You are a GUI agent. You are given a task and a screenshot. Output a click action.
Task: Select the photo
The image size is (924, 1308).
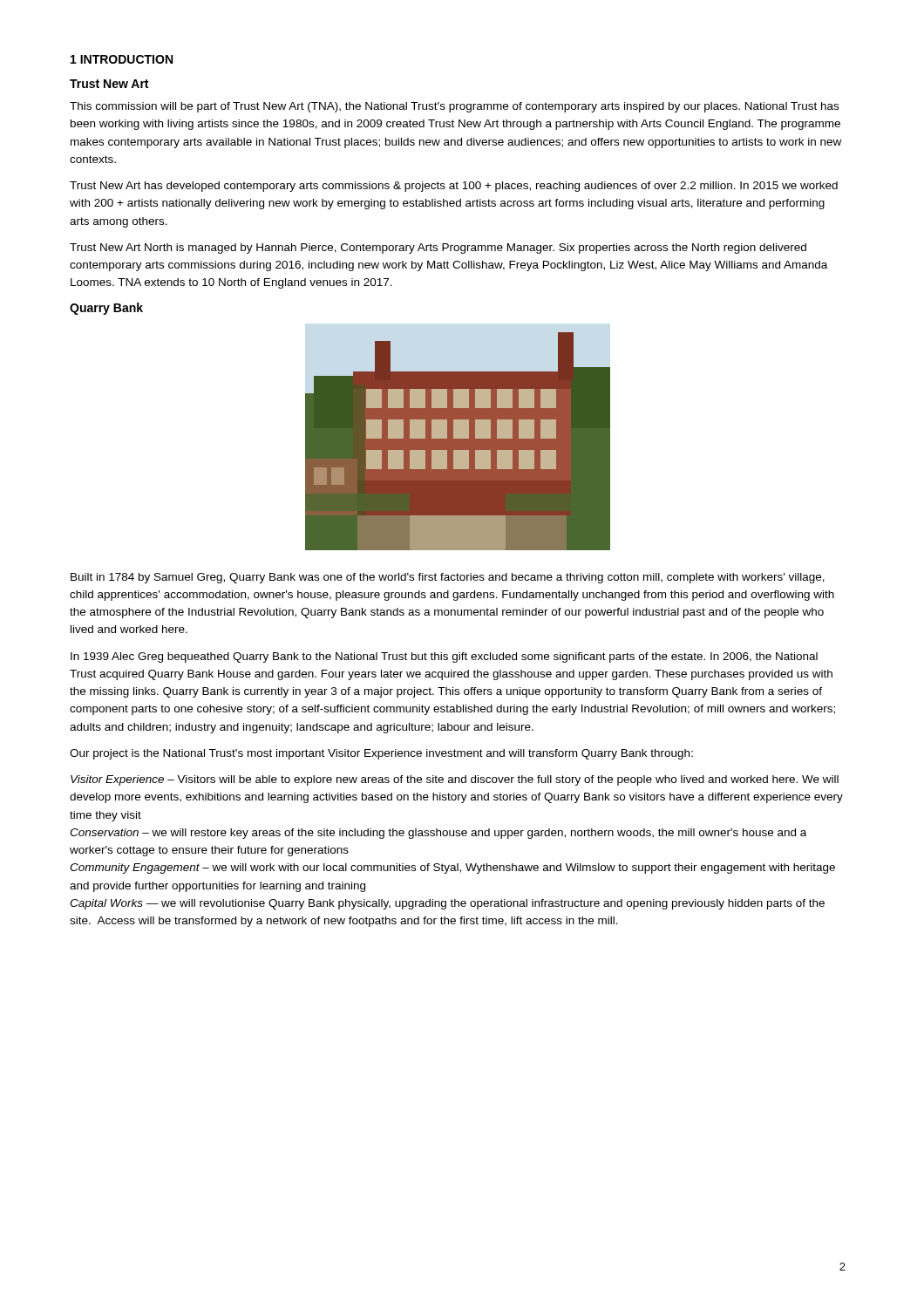click(x=458, y=438)
